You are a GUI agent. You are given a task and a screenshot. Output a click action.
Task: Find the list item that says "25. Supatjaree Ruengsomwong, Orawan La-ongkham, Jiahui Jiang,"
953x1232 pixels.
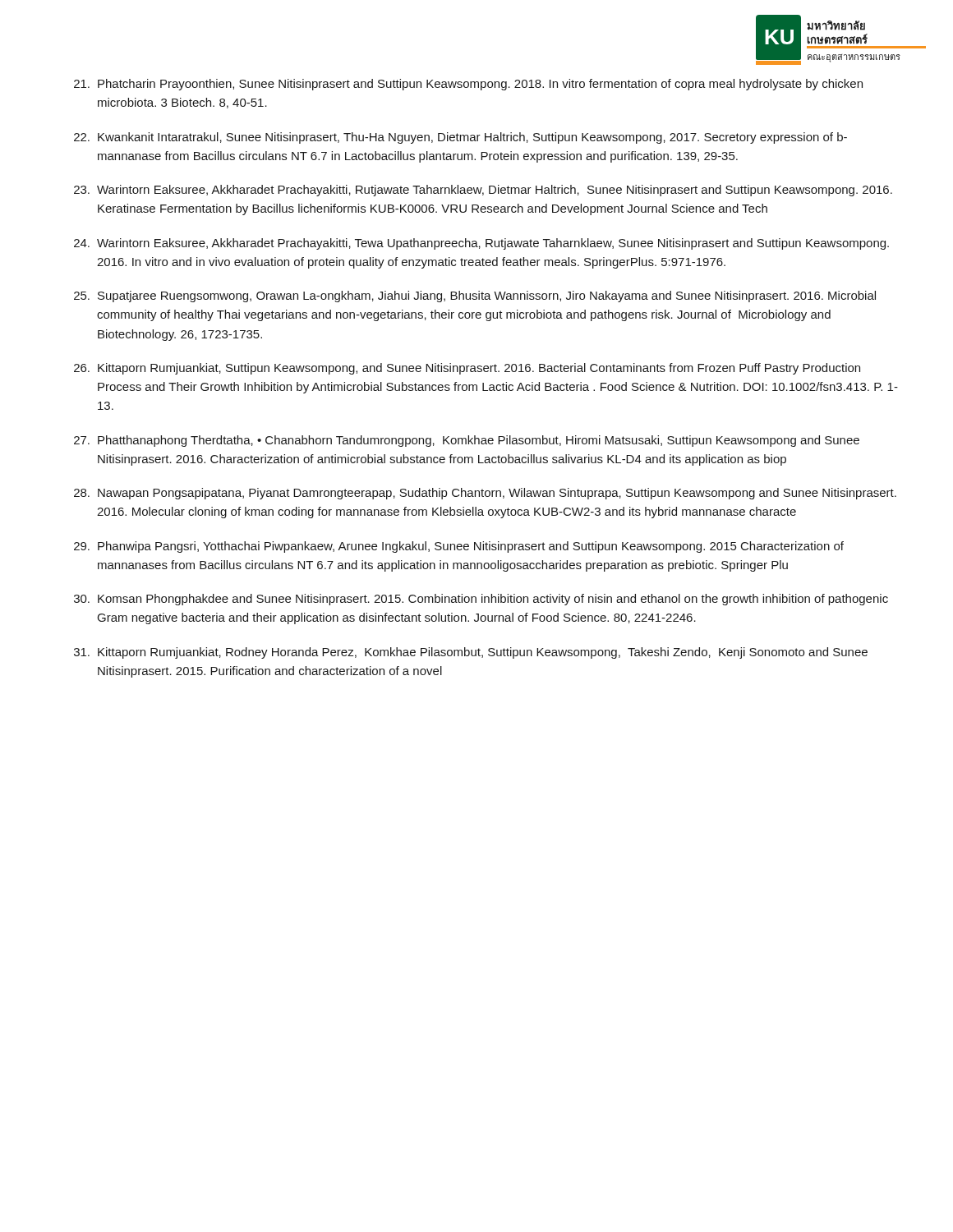click(481, 314)
